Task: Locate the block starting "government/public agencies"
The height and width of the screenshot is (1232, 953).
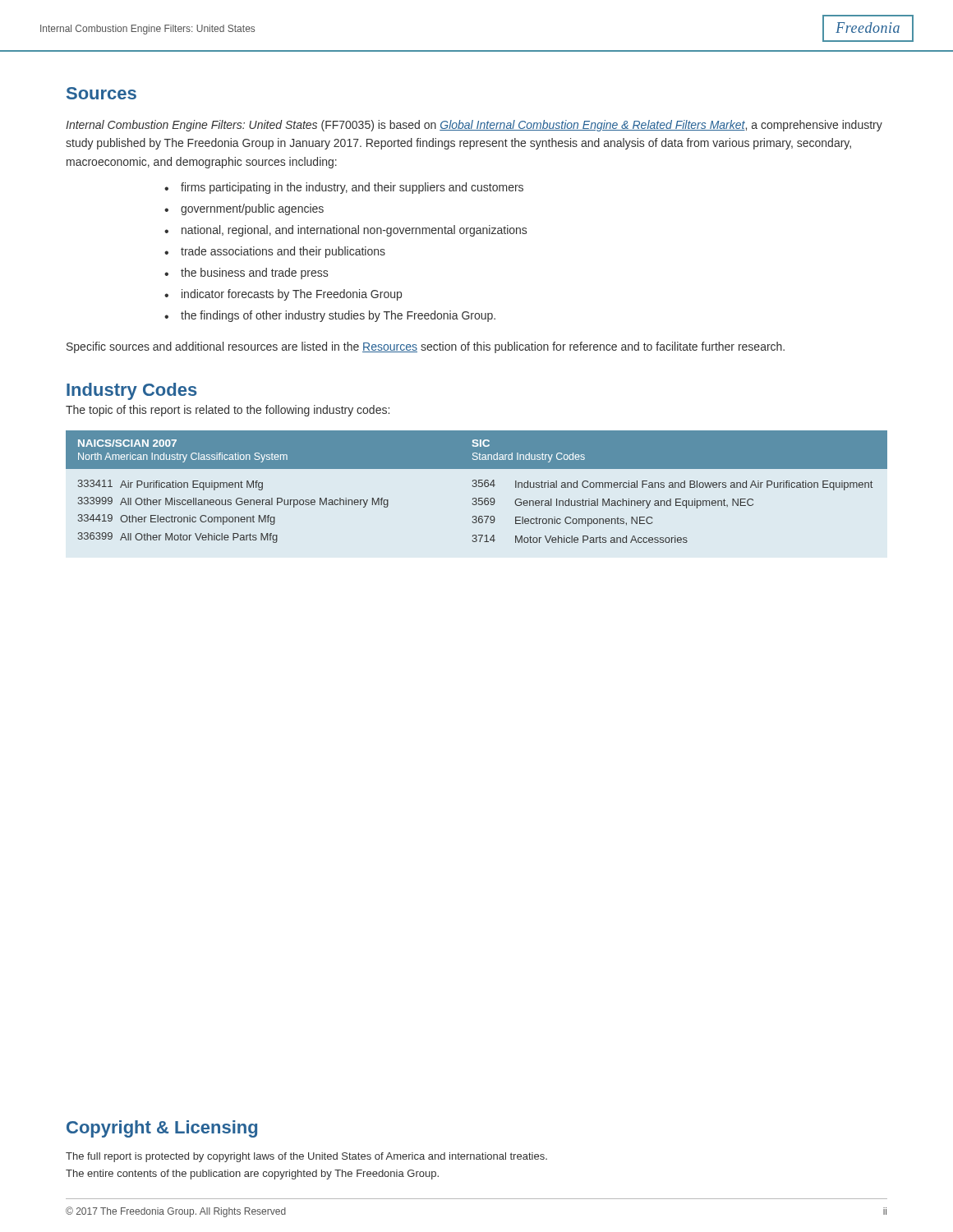Action: (x=252, y=209)
